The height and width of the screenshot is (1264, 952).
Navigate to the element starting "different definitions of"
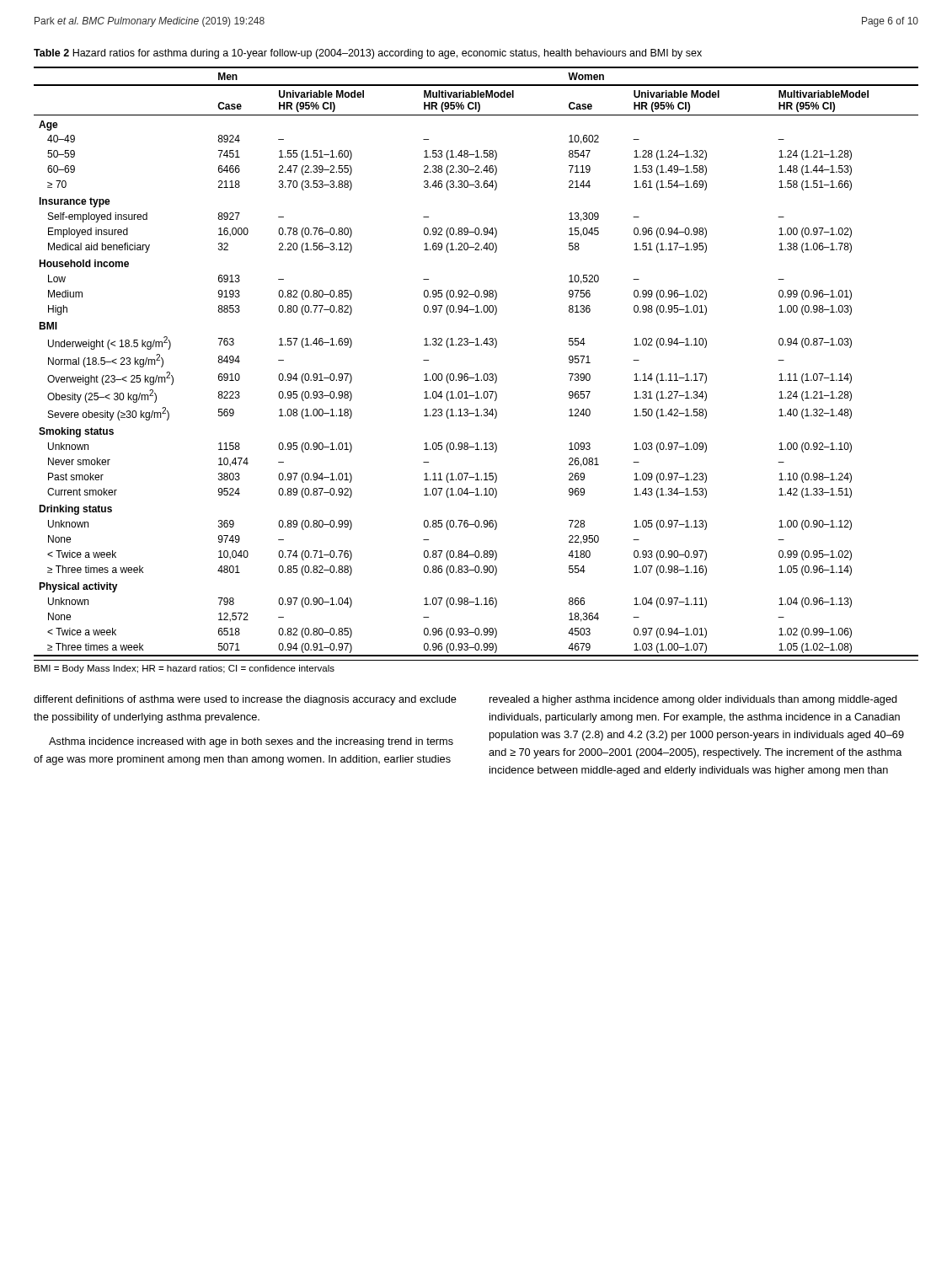pyautogui.click(x=243, y=700)
